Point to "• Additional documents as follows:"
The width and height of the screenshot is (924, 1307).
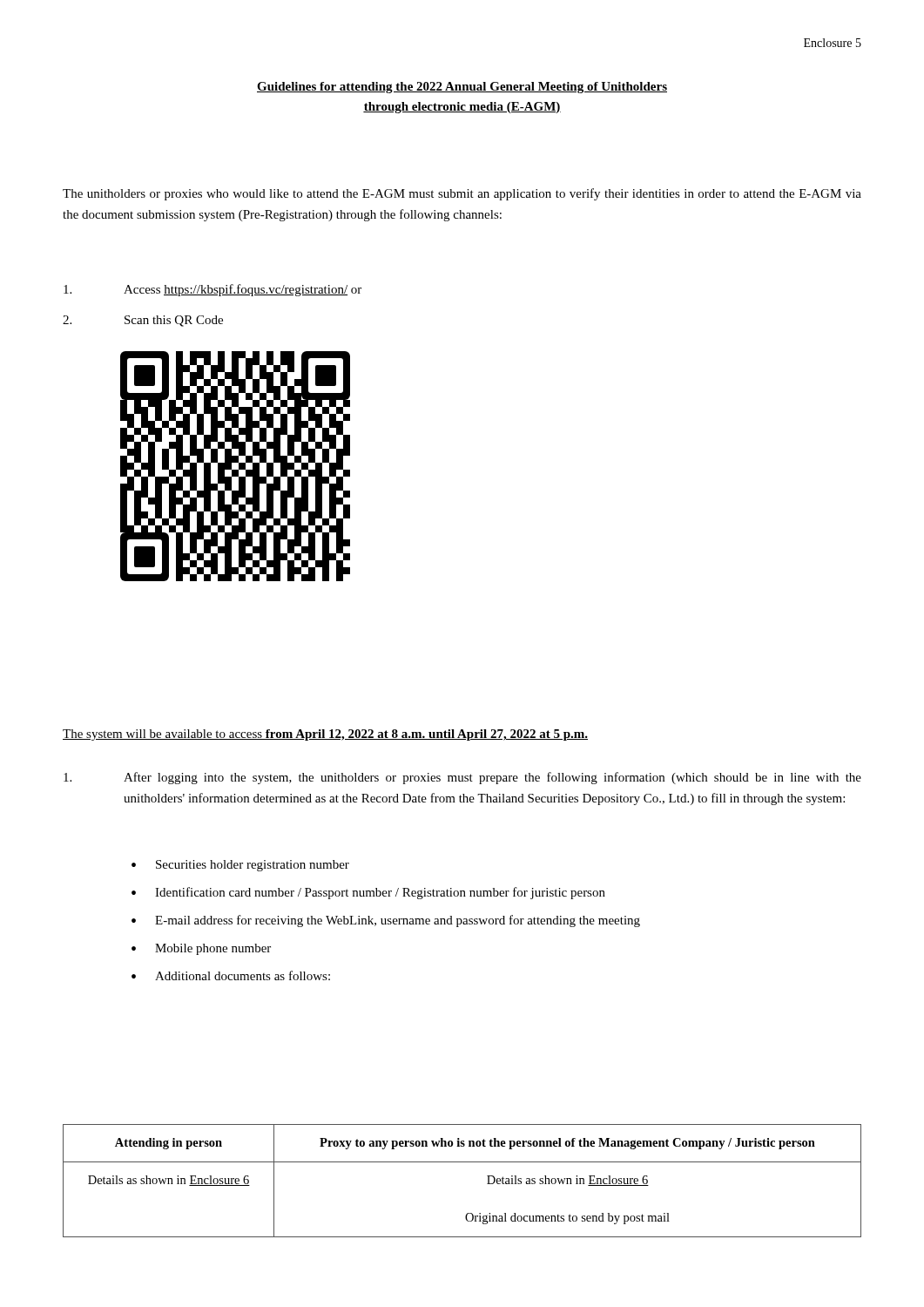(231, 977)
